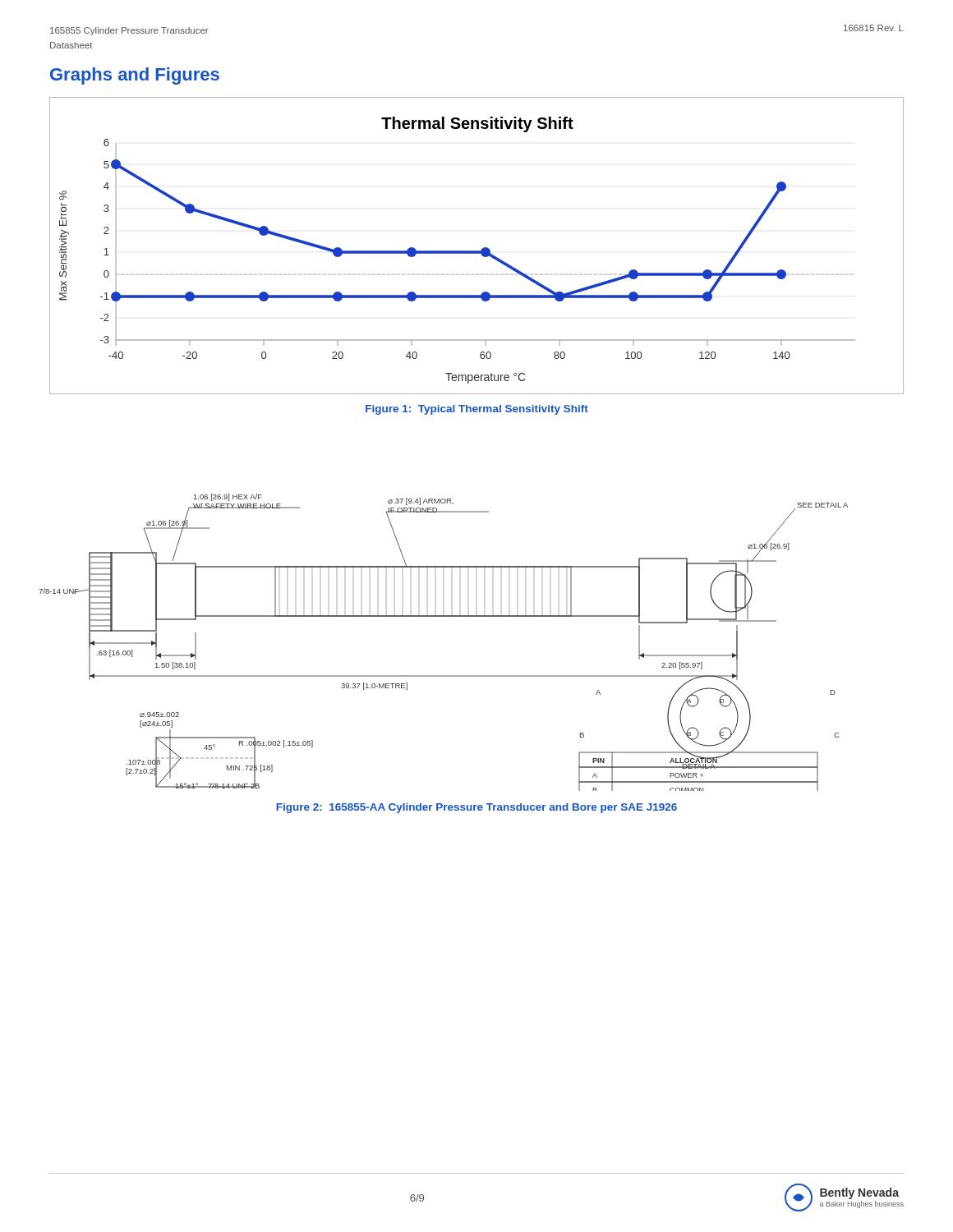
Task: Navigate to the text block starting "Figure 2: 165855-AA"
Action: pyautogui.click(x=476, y=807)
